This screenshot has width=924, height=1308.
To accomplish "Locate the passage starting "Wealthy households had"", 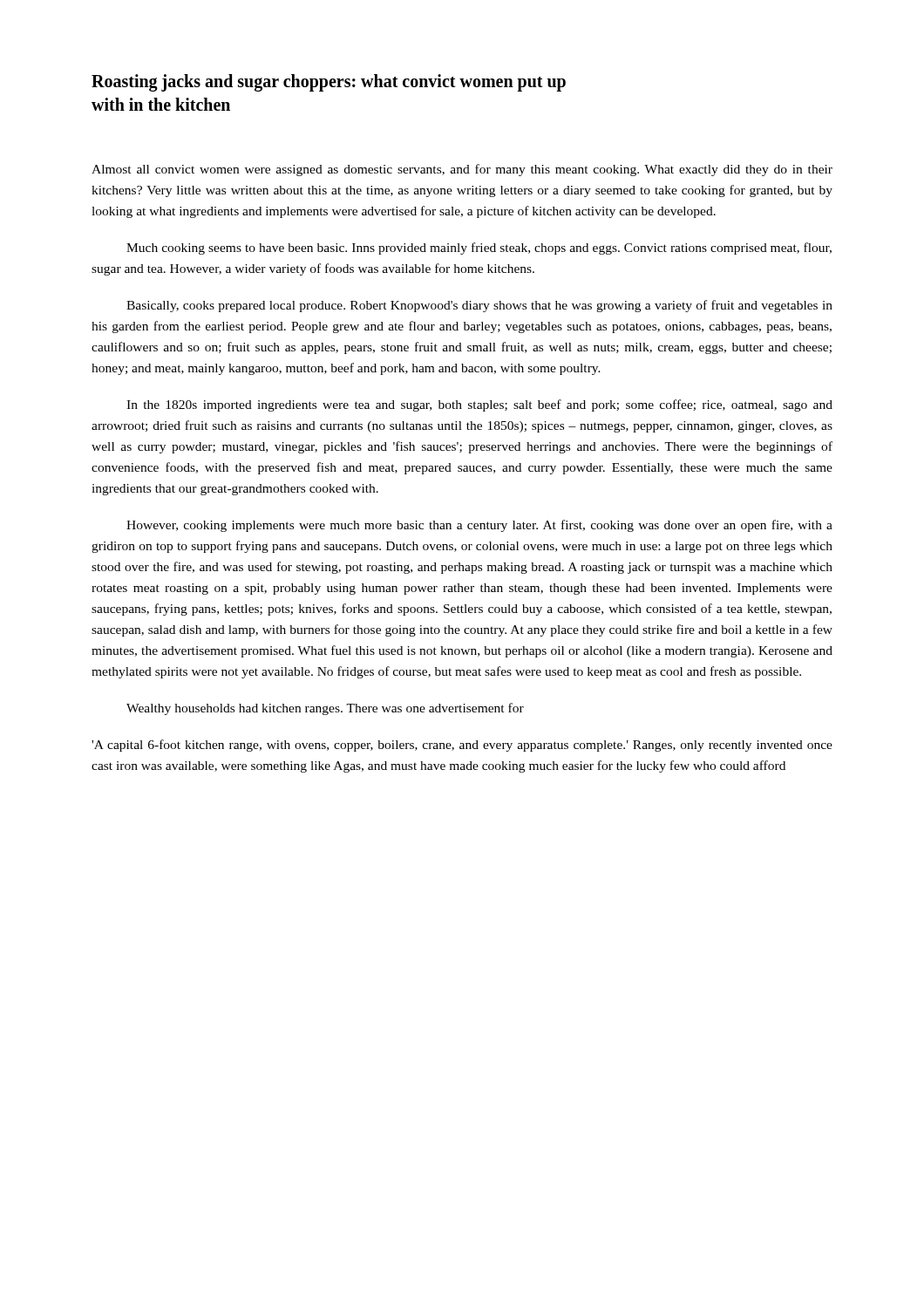I will [325, 708].
